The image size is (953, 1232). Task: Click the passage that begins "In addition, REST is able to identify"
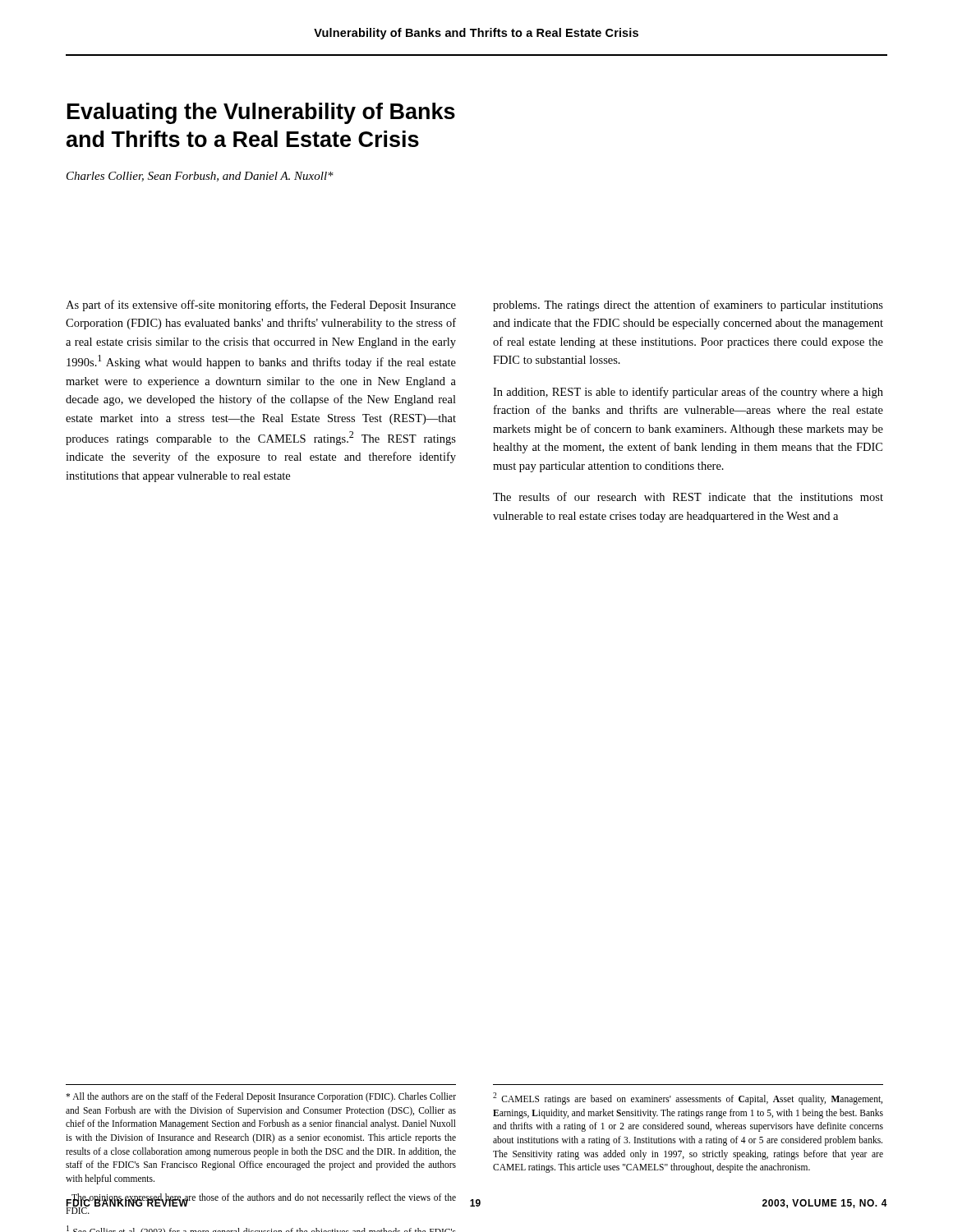coord(688,429)
